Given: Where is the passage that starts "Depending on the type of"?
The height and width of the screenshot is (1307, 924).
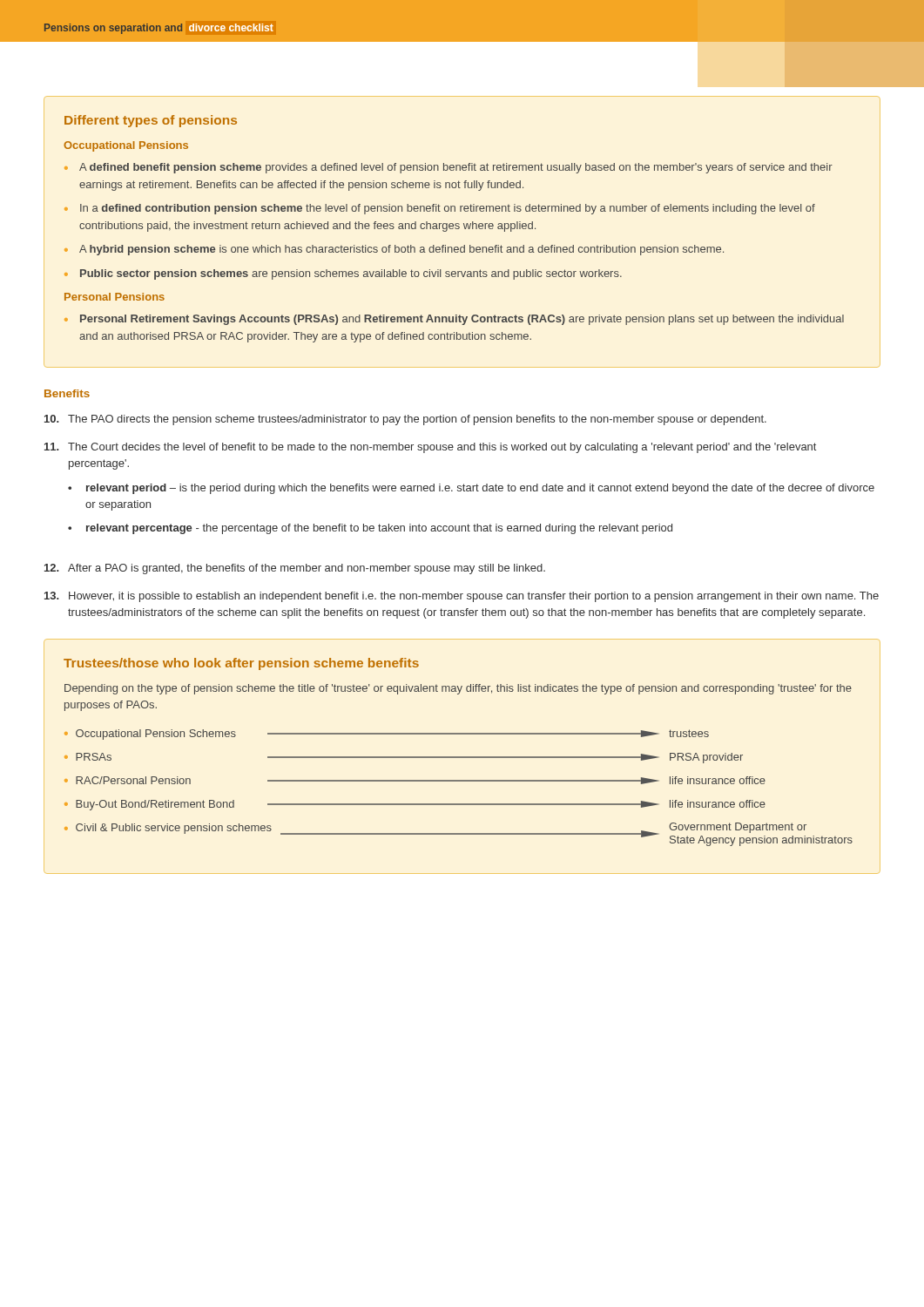Looking at the screenshot, I should pyautogui.click(x=458, y=696).
